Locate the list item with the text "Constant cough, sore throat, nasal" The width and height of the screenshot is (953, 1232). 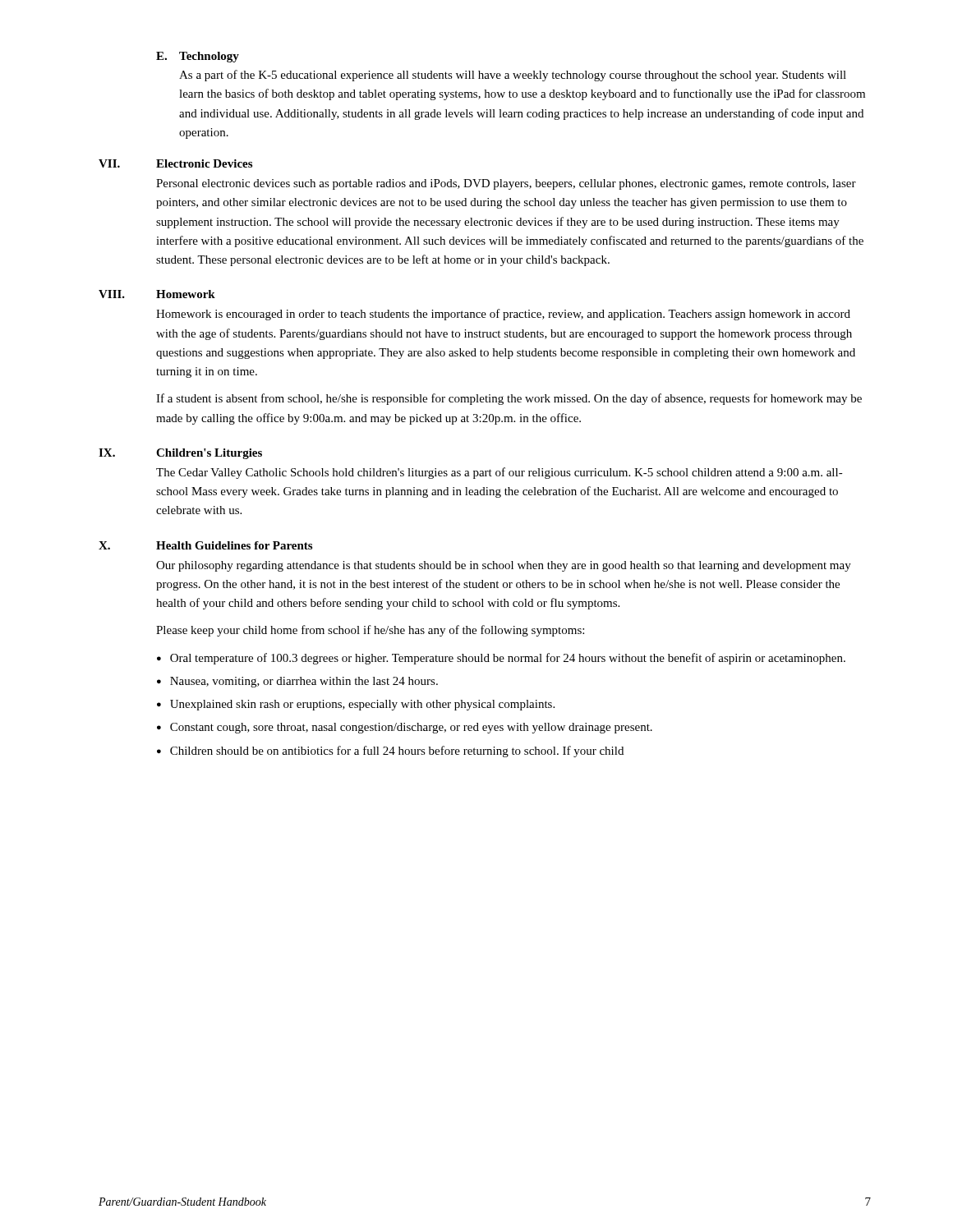coord(411,727)
